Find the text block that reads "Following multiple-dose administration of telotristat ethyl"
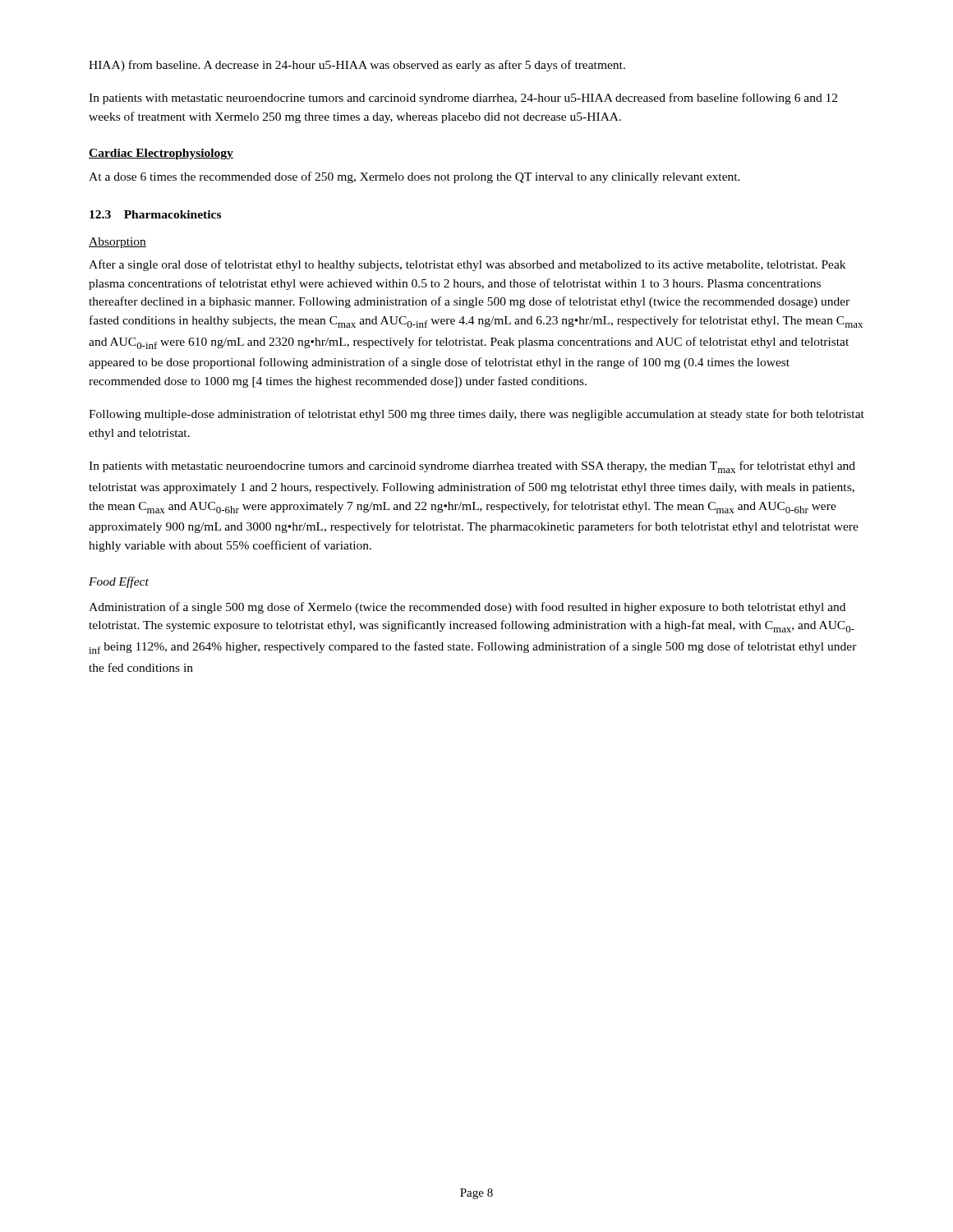 pos(476,423)
